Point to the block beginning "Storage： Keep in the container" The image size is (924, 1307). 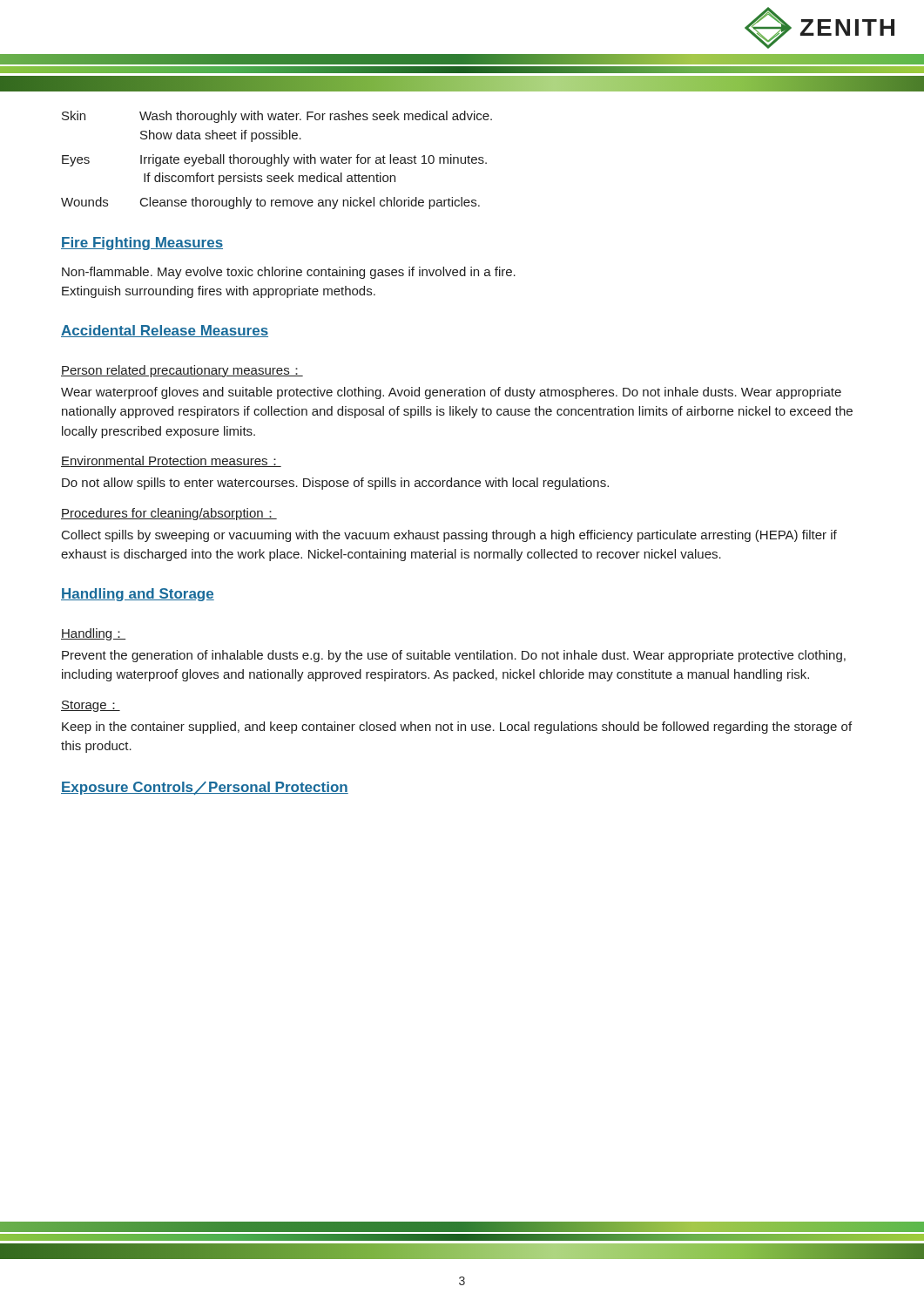pos(466,726)
